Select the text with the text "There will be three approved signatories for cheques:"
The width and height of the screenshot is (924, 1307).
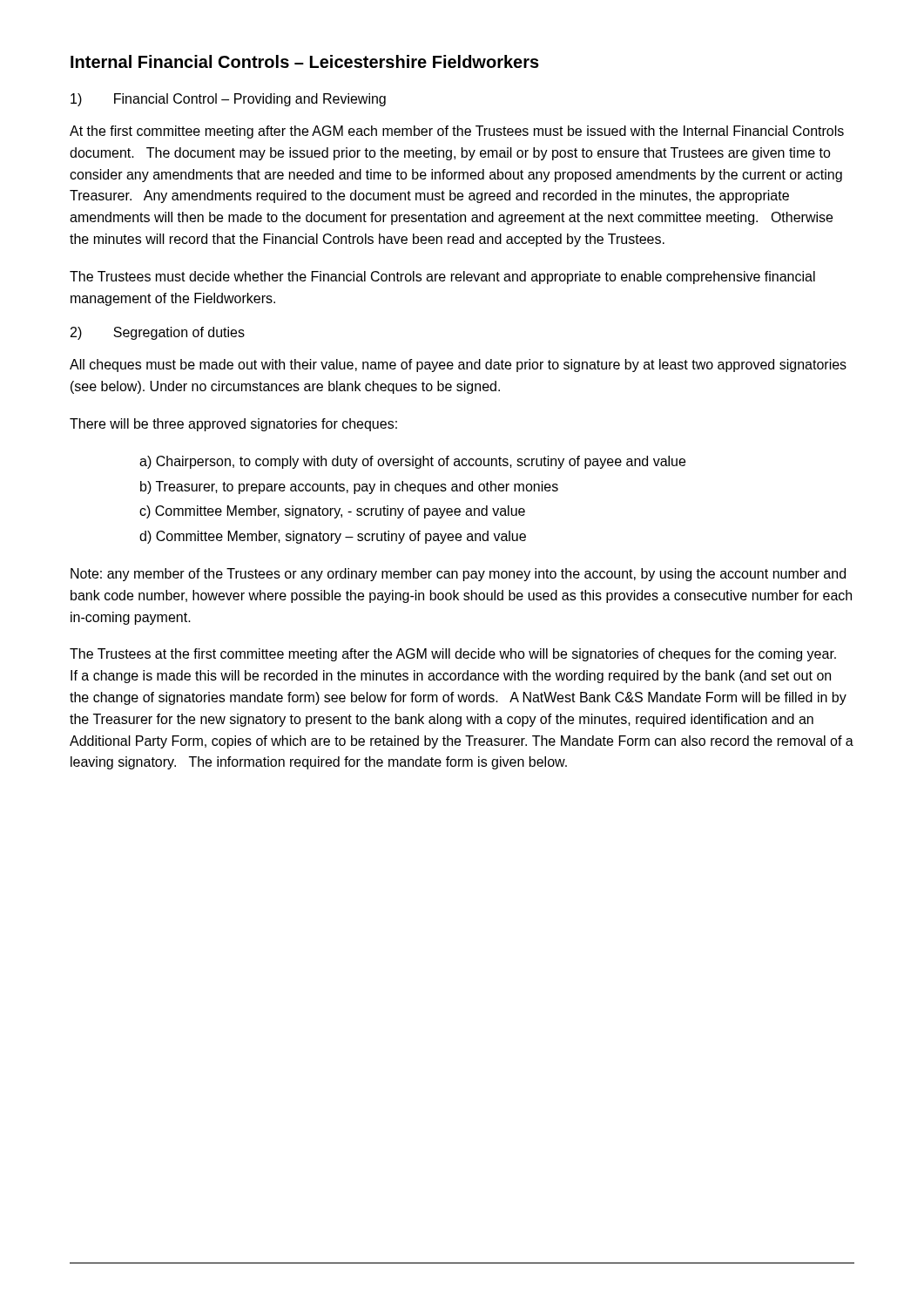coord(234,424)
